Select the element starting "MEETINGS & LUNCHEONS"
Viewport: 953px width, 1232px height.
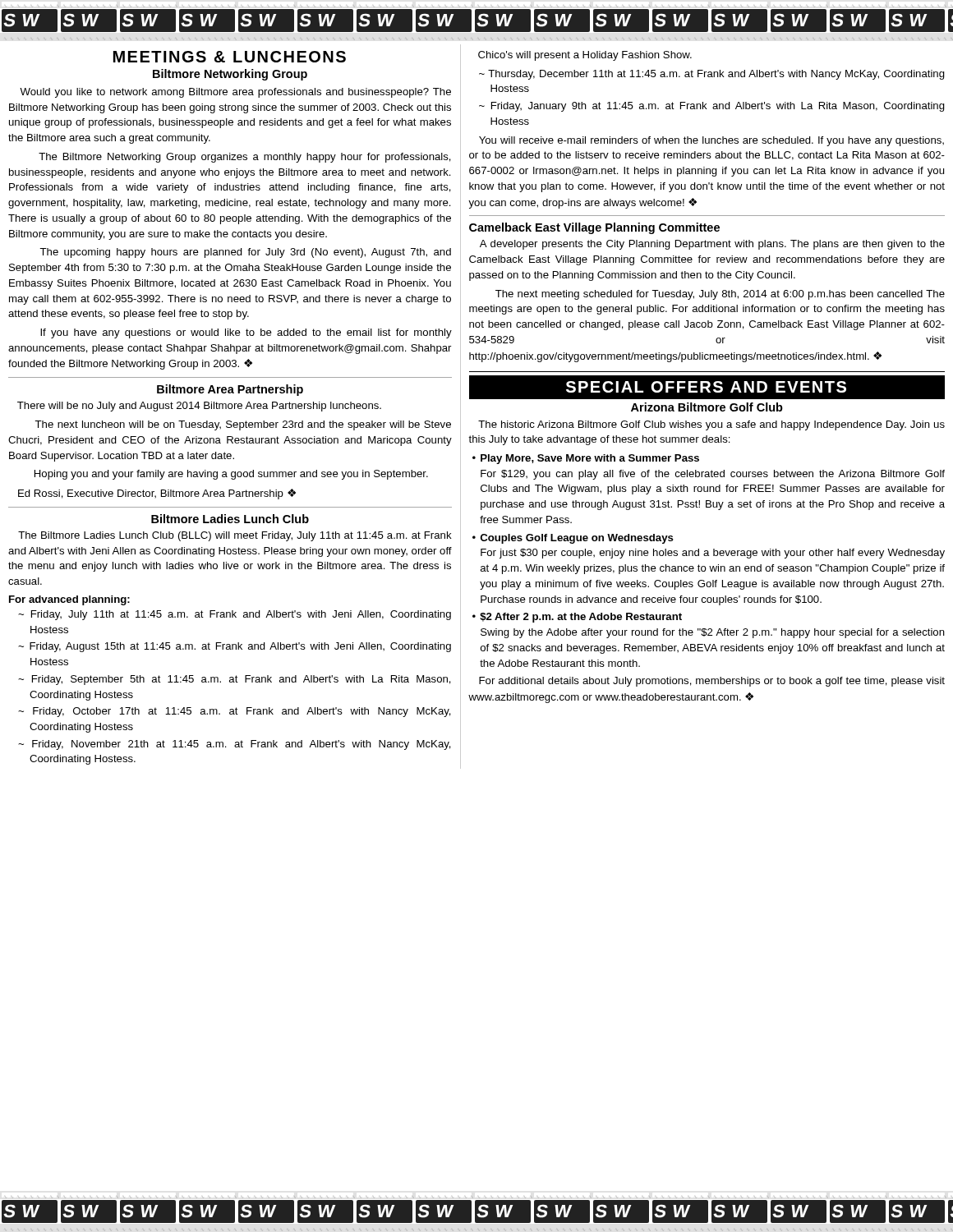tap(230, 57)
